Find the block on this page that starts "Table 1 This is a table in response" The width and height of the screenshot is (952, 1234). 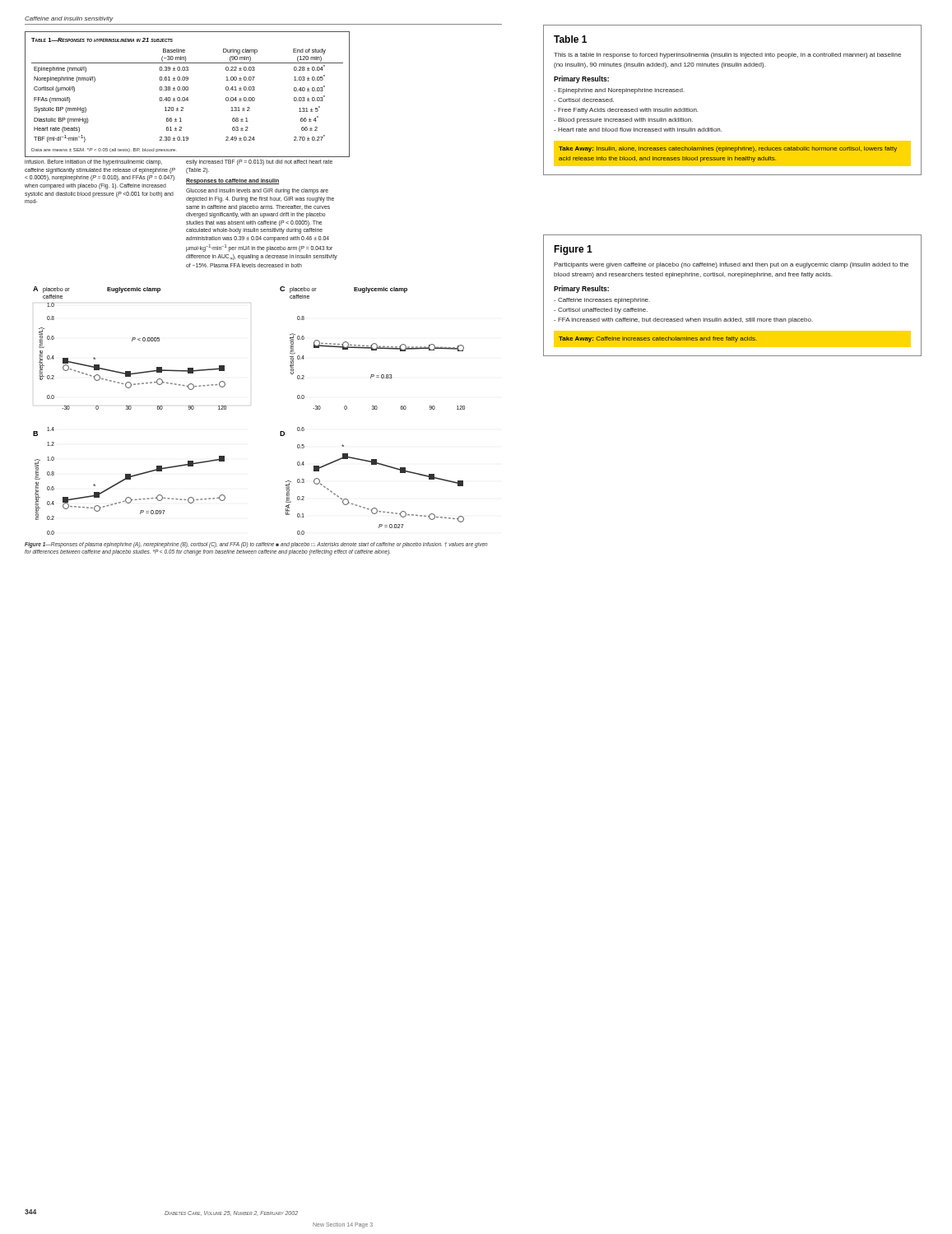tap(570, 39)
